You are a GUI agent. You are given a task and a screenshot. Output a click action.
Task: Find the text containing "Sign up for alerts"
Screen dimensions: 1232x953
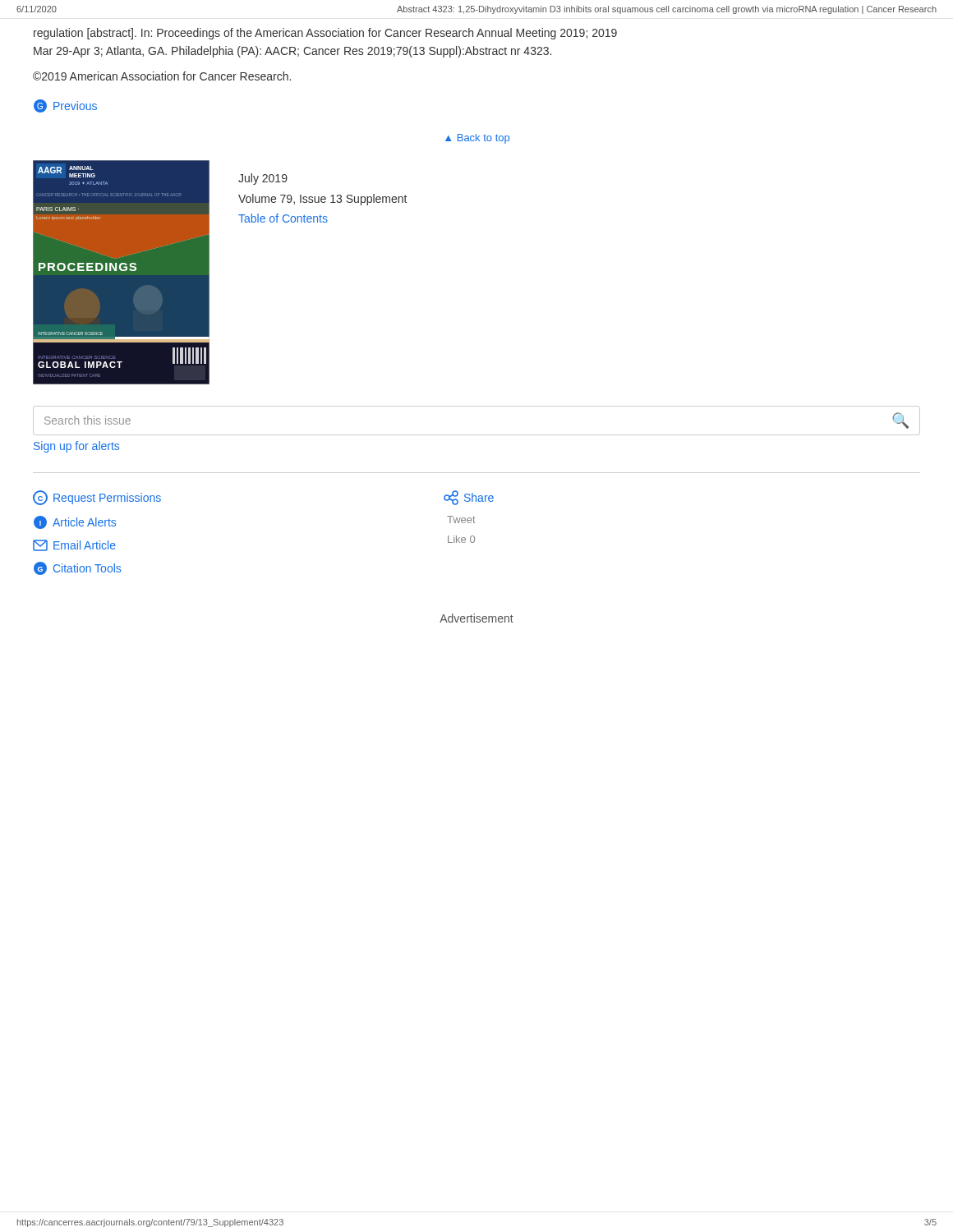pyautogui.click(x=76, y=446)
